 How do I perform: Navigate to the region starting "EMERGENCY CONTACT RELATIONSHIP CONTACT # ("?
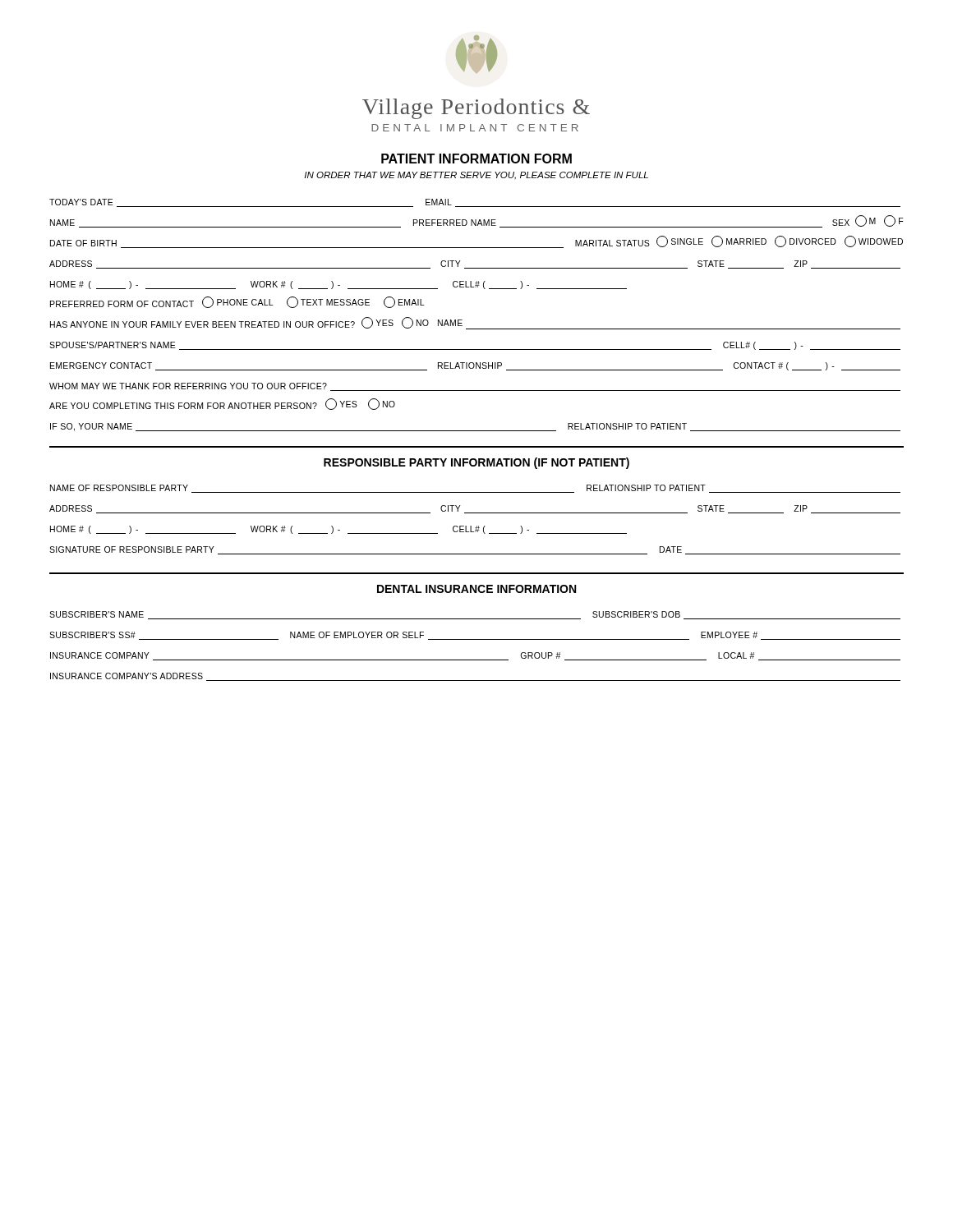[x=475, y=364]
